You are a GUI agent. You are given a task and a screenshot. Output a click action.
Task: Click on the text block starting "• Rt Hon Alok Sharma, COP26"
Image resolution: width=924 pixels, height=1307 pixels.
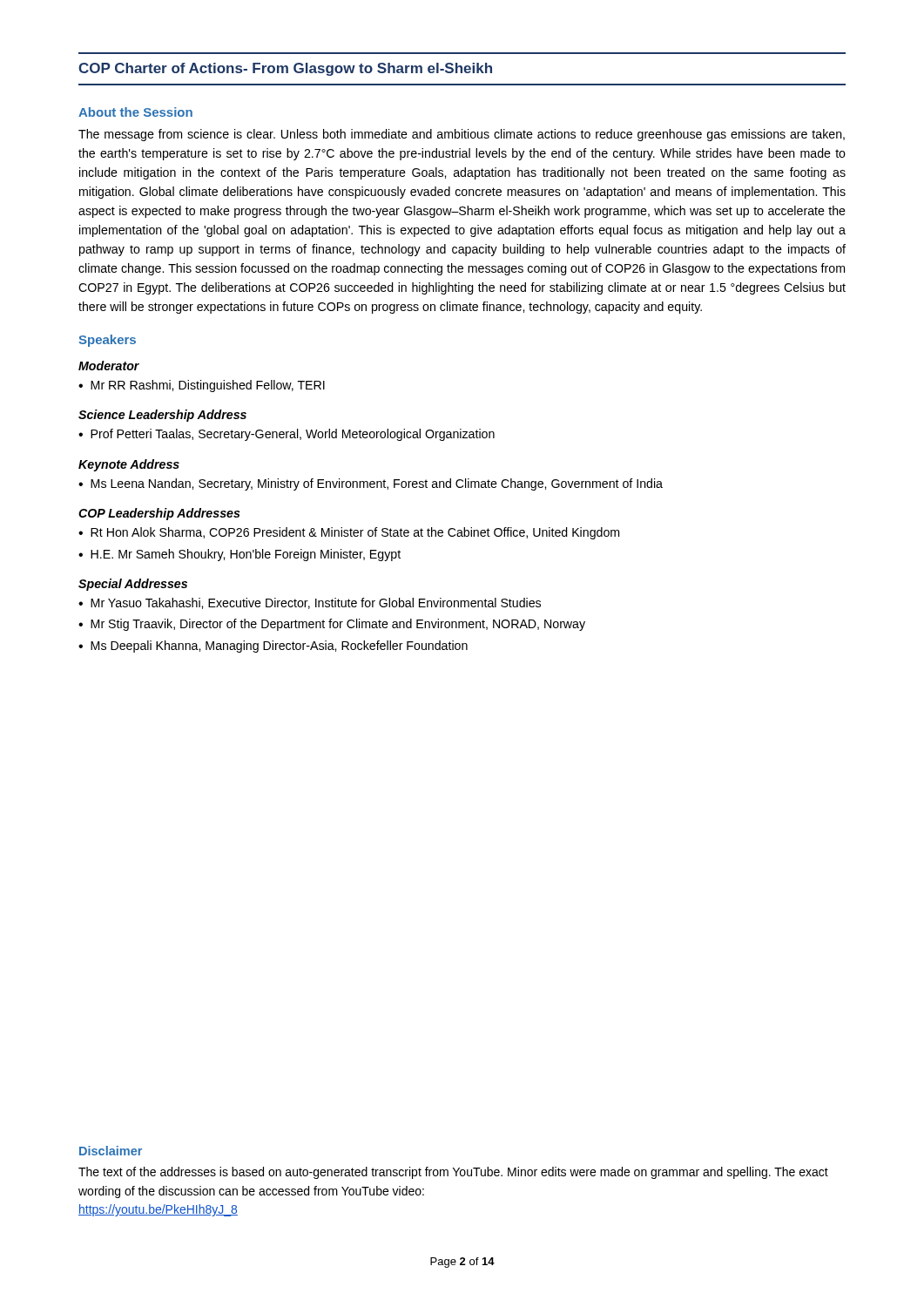click(349, 534)
